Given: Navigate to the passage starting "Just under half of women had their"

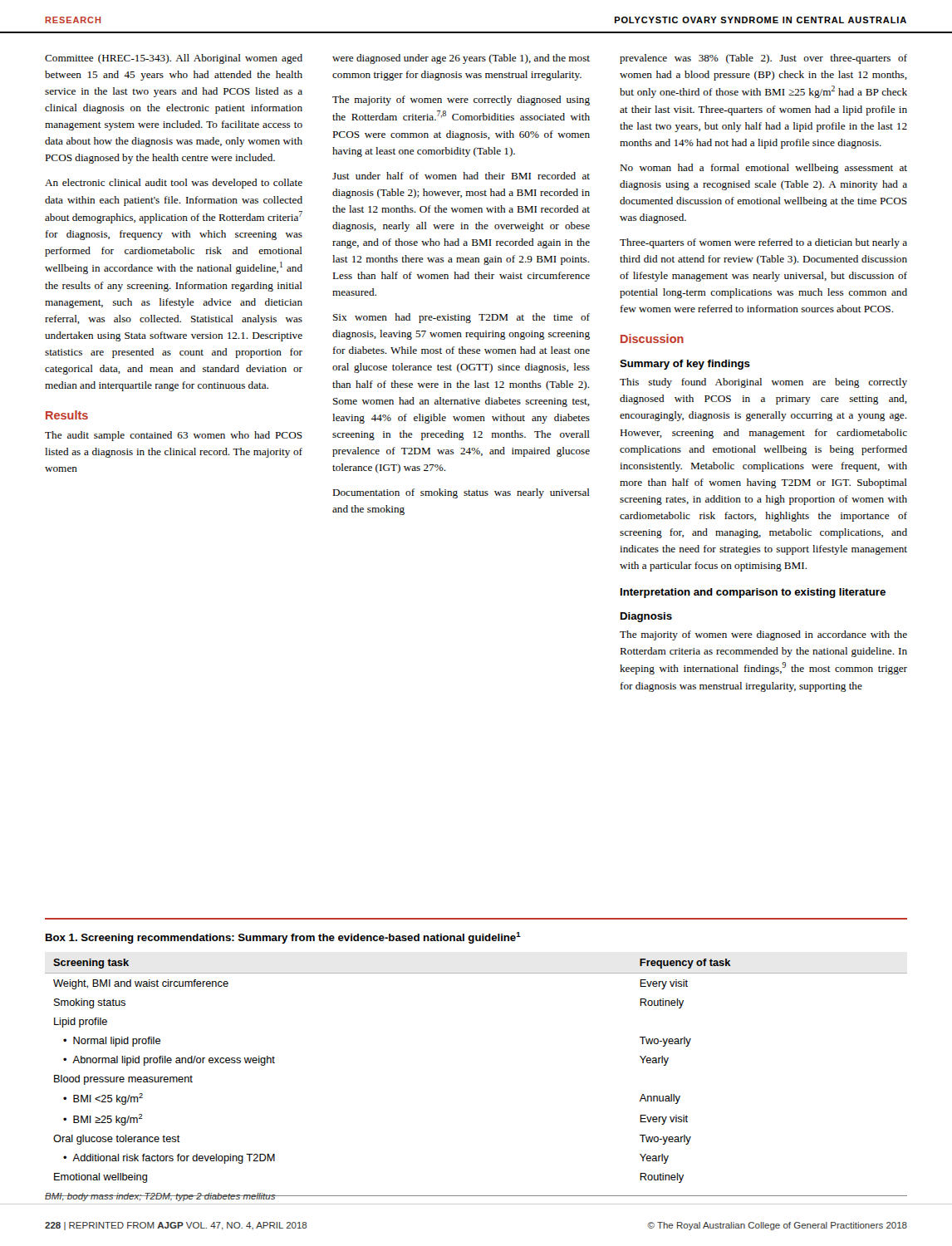Looking at the screenshot, I should click(x=461, y=234).
